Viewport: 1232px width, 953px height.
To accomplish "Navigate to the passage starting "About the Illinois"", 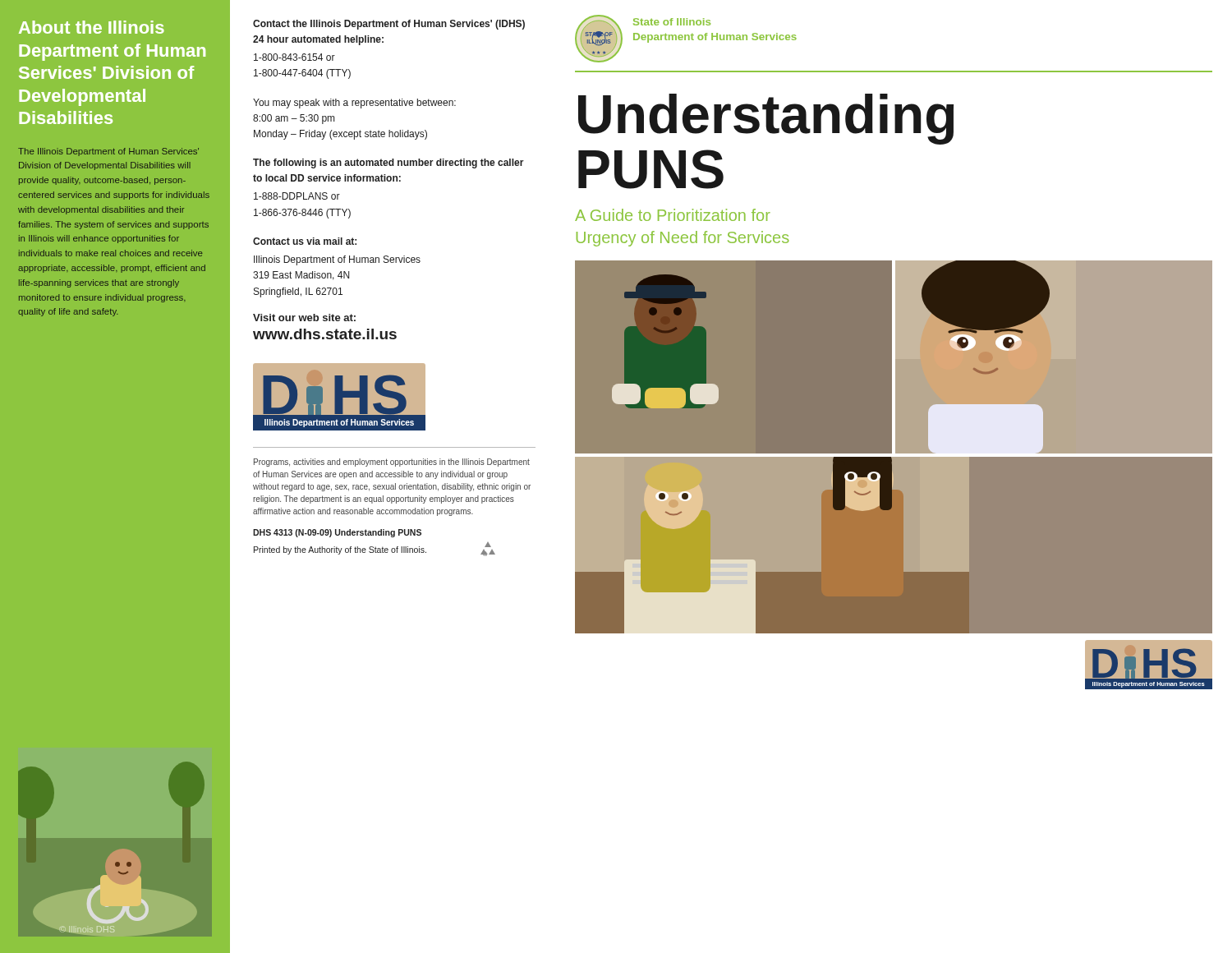I will point(112,73).
